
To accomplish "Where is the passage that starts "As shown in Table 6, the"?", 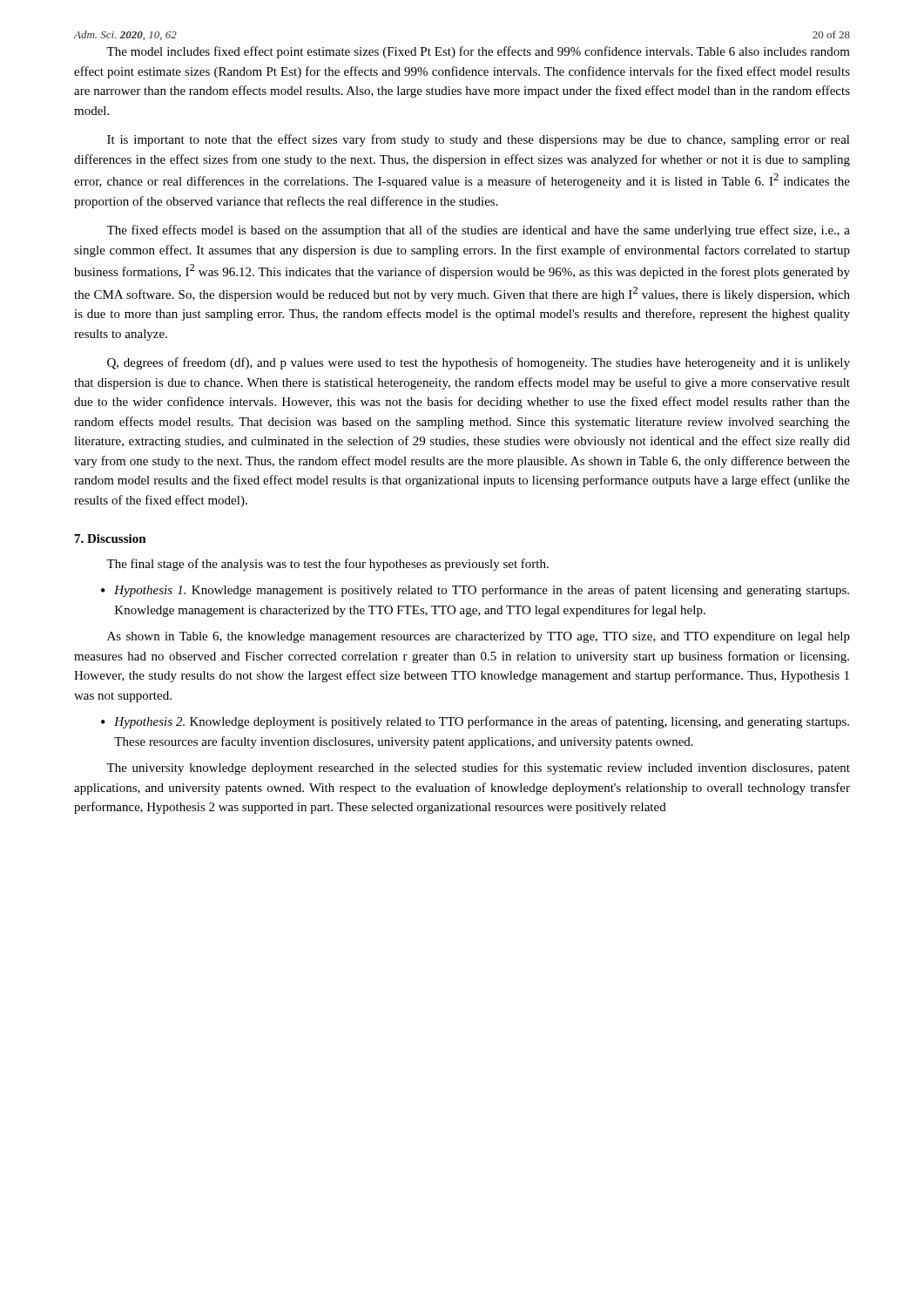I will click(462, 666).
